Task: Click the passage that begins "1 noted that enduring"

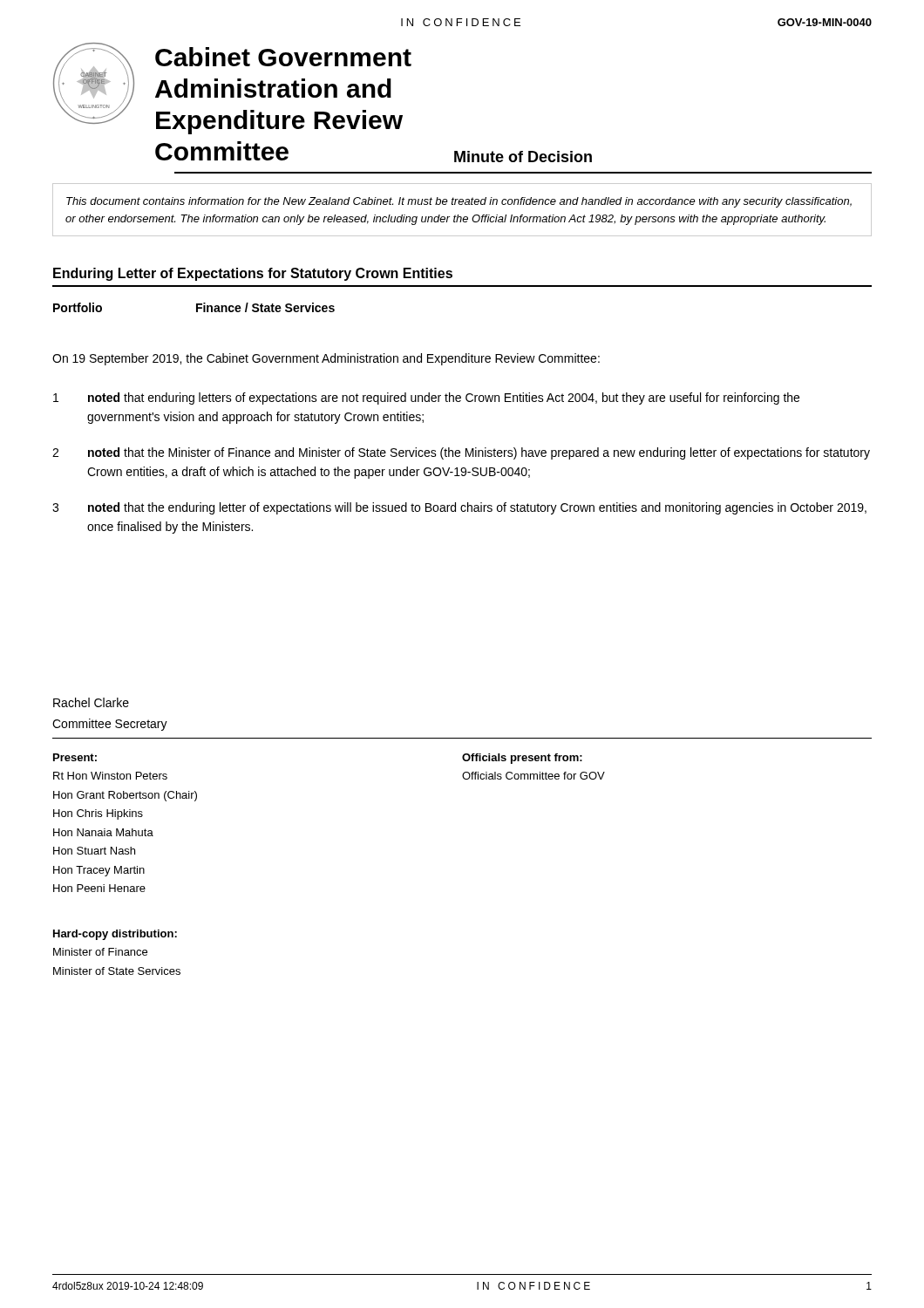Action: pos(462,408)
